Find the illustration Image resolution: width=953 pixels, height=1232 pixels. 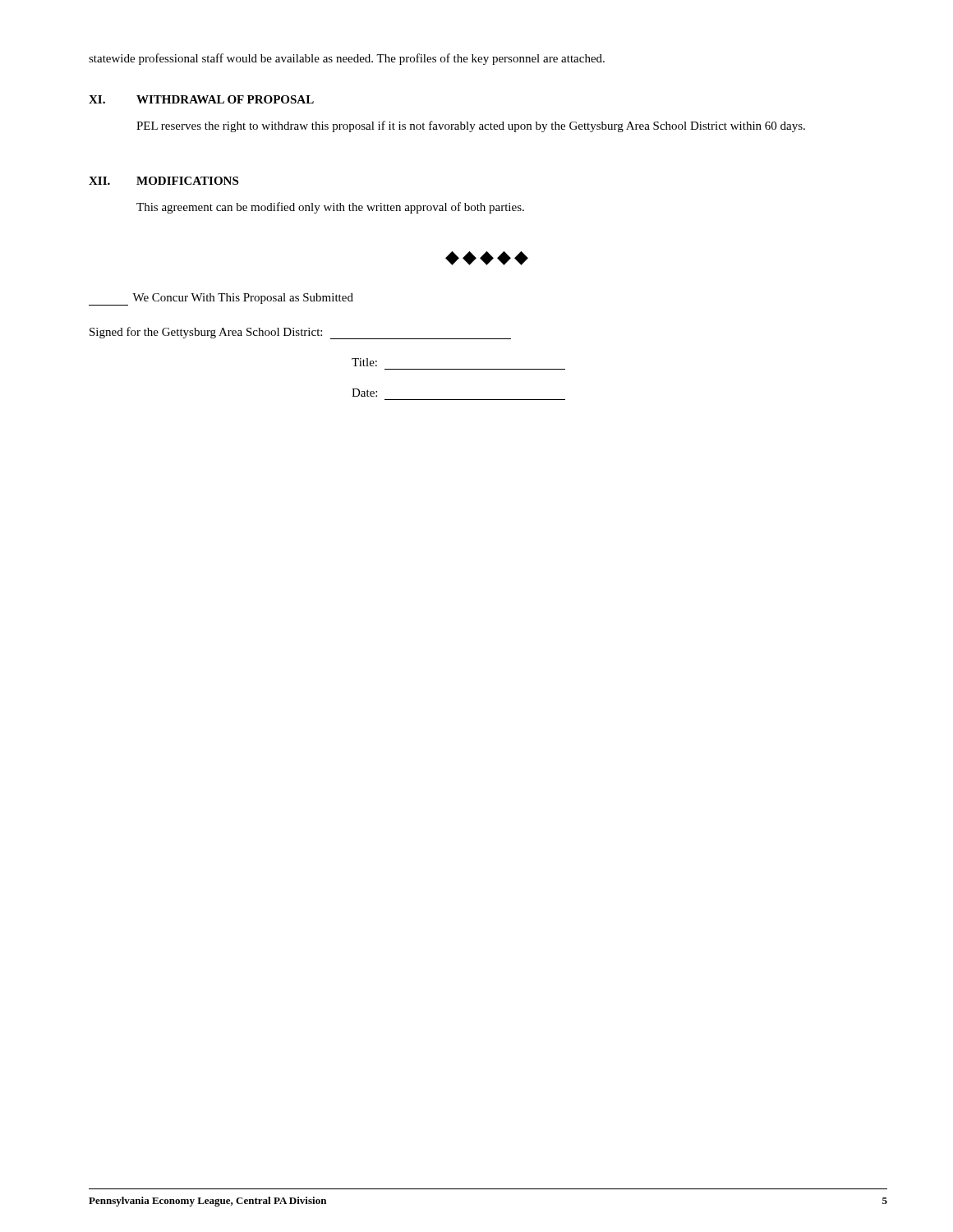(x=488, y=257)
